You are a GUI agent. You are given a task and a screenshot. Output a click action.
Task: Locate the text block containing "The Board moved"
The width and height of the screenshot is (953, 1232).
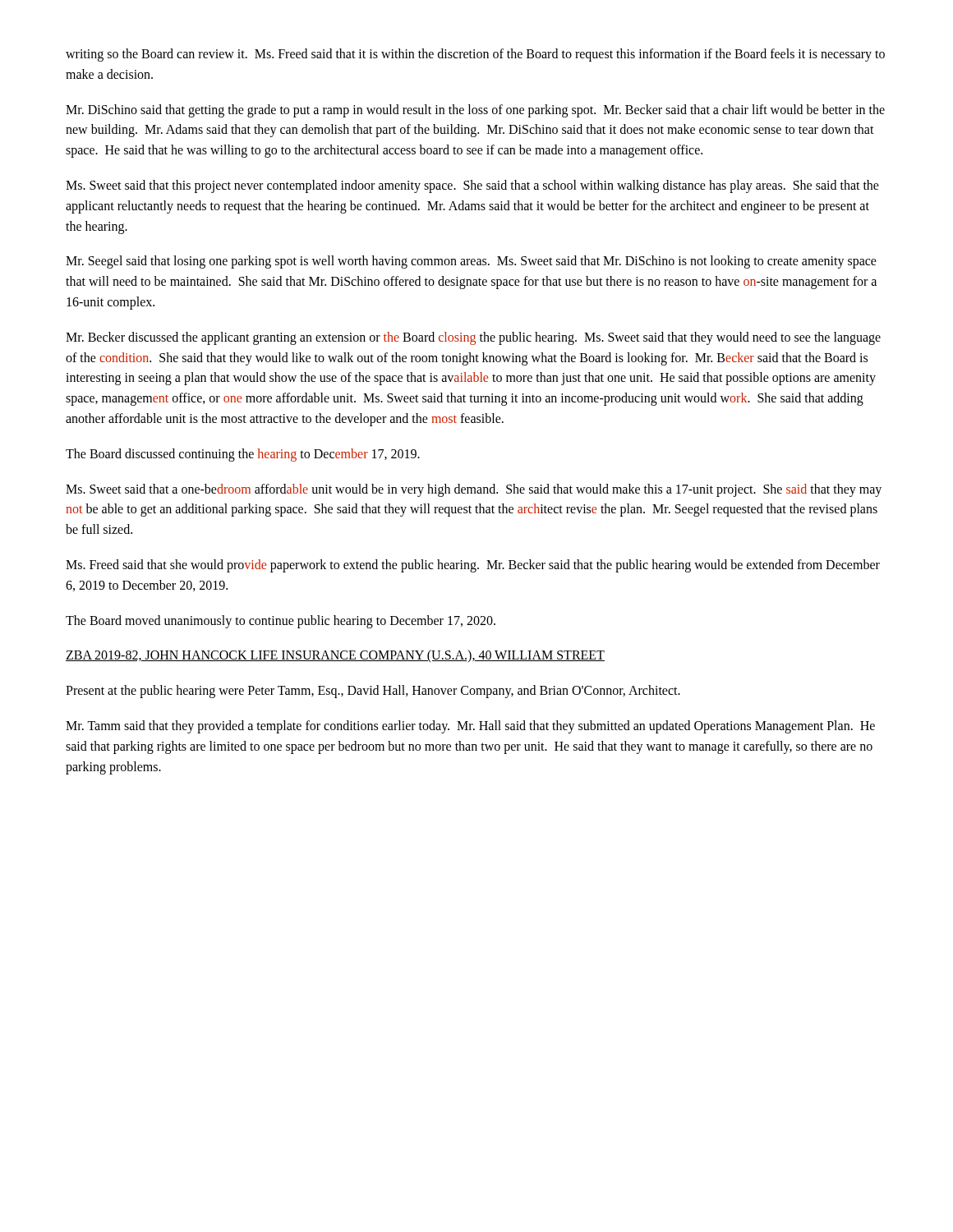click(281, 620)
